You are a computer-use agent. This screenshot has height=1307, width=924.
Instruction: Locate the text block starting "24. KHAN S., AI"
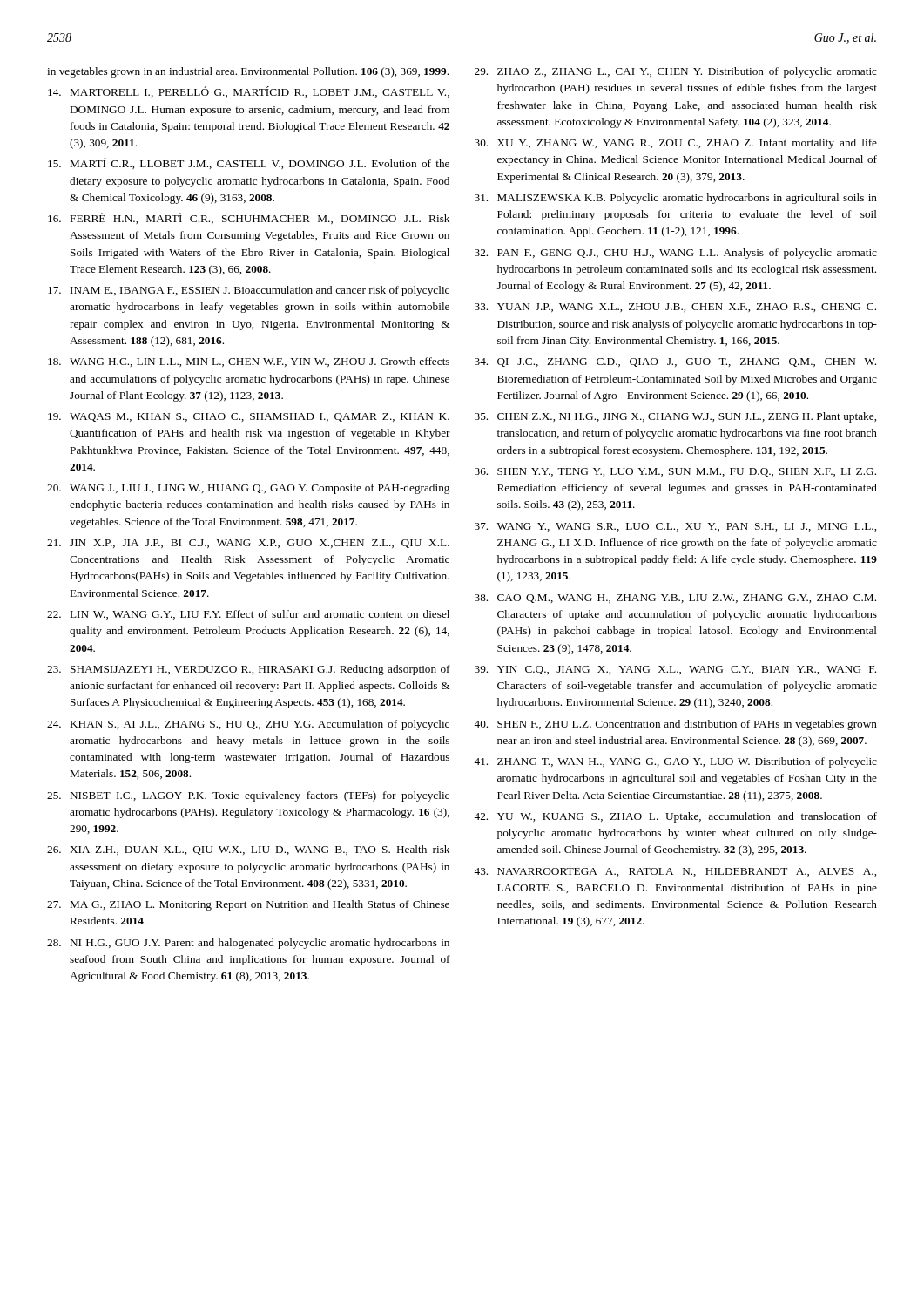coord(248,749)
